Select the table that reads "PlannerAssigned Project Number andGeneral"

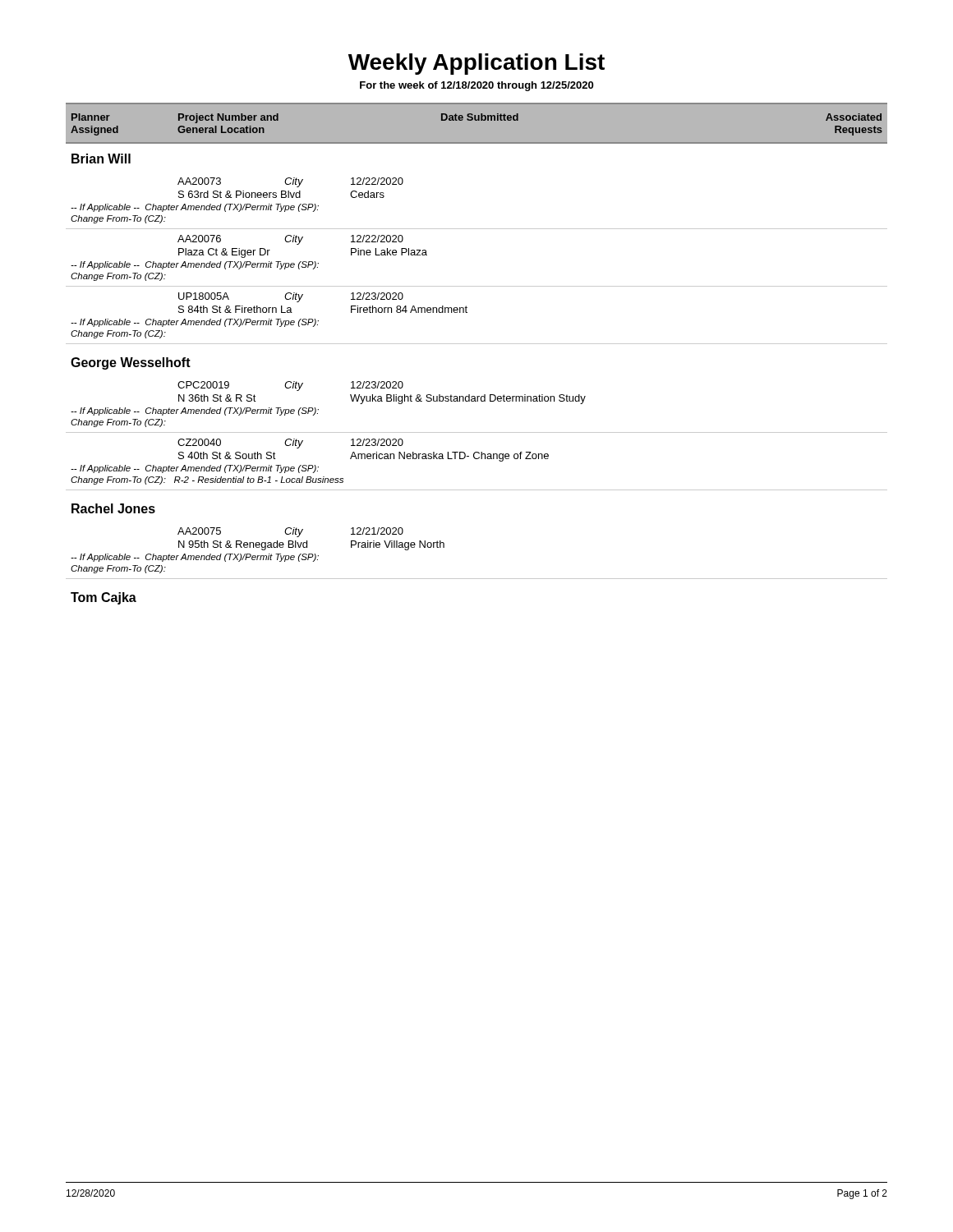[x=476, y=356]
